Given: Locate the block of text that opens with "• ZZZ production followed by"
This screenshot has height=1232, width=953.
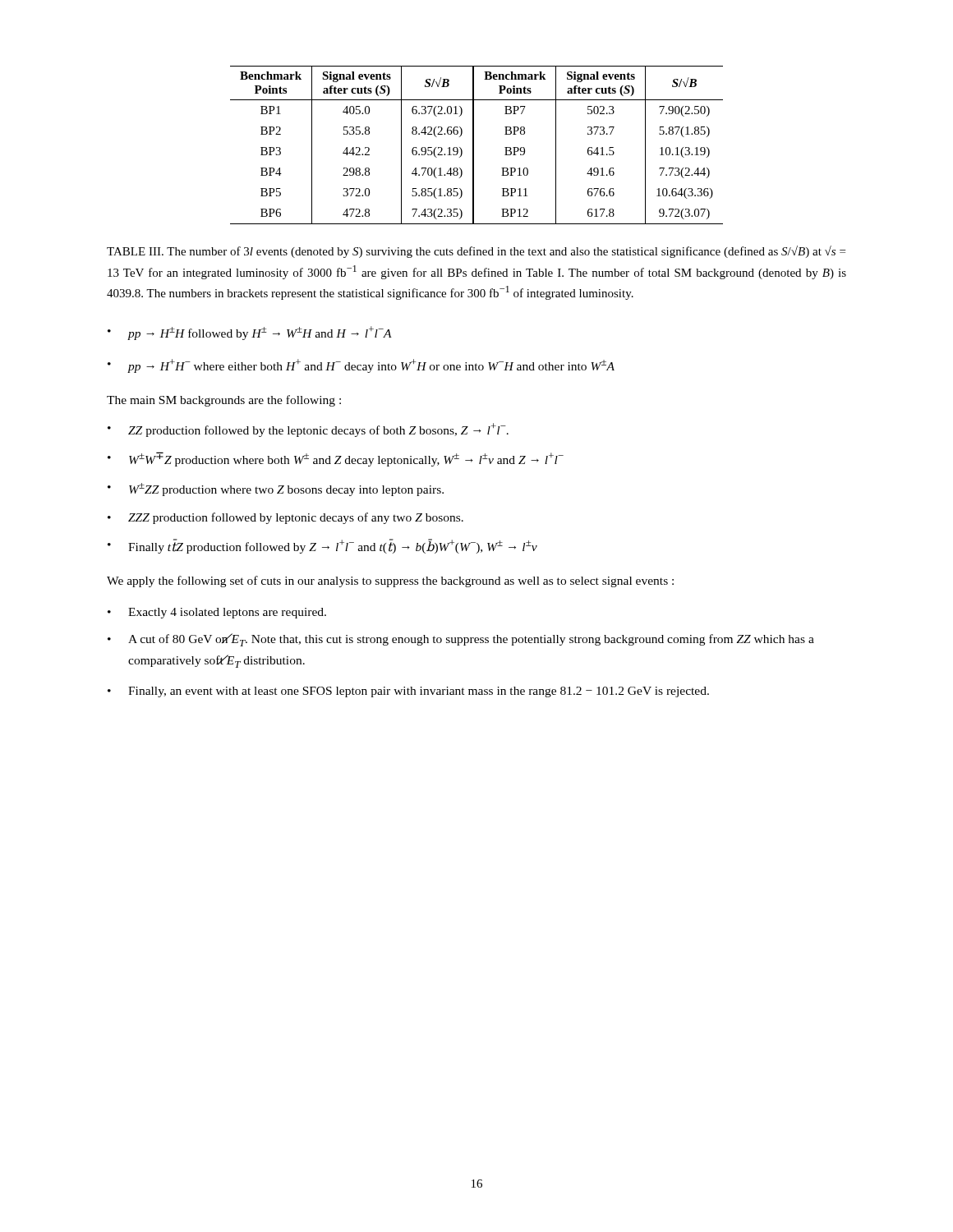Looking at the screenshot, I should pos(285,518).
